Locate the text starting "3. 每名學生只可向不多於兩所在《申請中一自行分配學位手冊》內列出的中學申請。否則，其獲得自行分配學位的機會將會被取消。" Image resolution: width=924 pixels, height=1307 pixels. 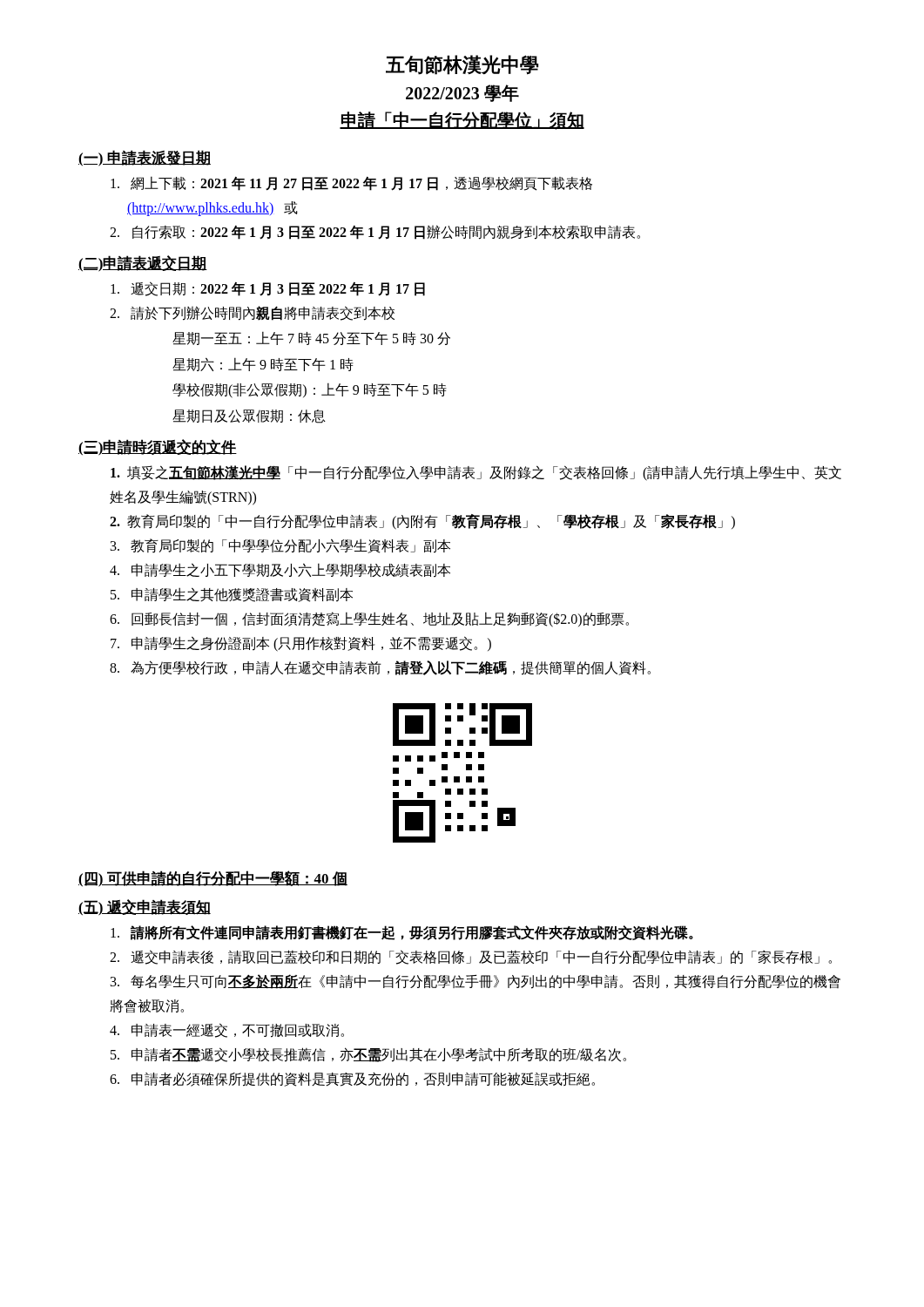click(x=476, y=994)
